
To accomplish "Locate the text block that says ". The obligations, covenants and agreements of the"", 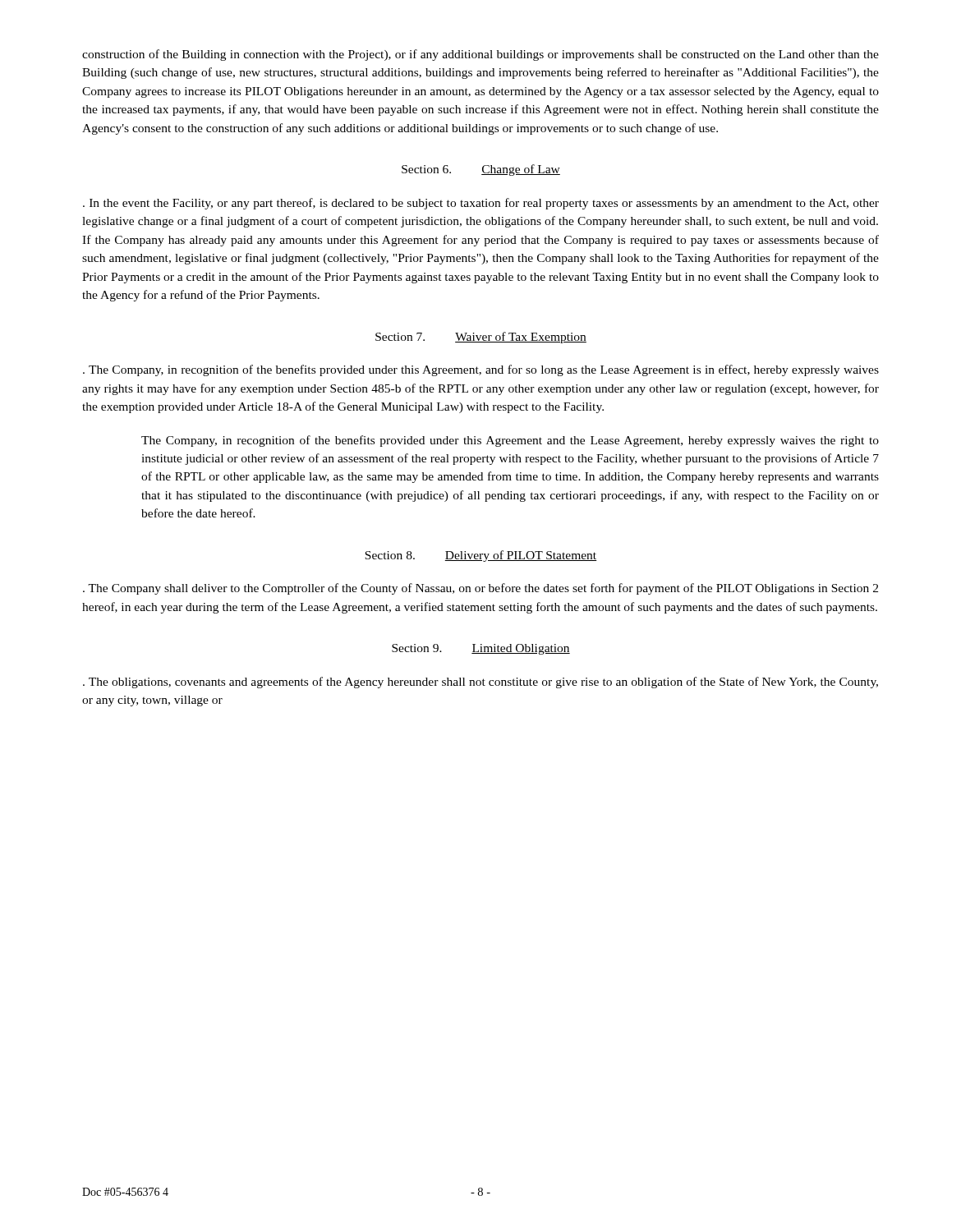I will tap(480, 690).
